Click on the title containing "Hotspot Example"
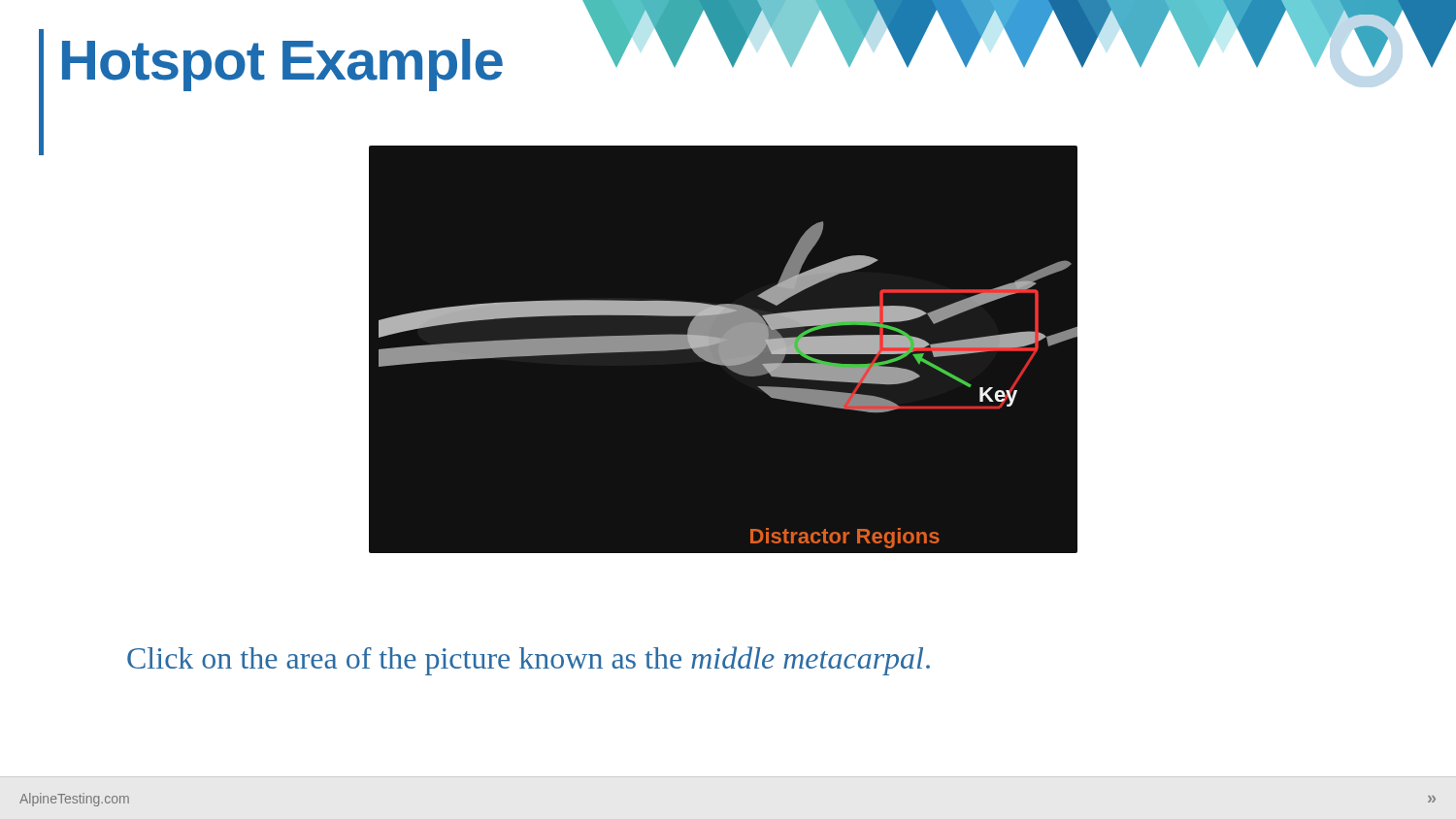 click(281, 60)
